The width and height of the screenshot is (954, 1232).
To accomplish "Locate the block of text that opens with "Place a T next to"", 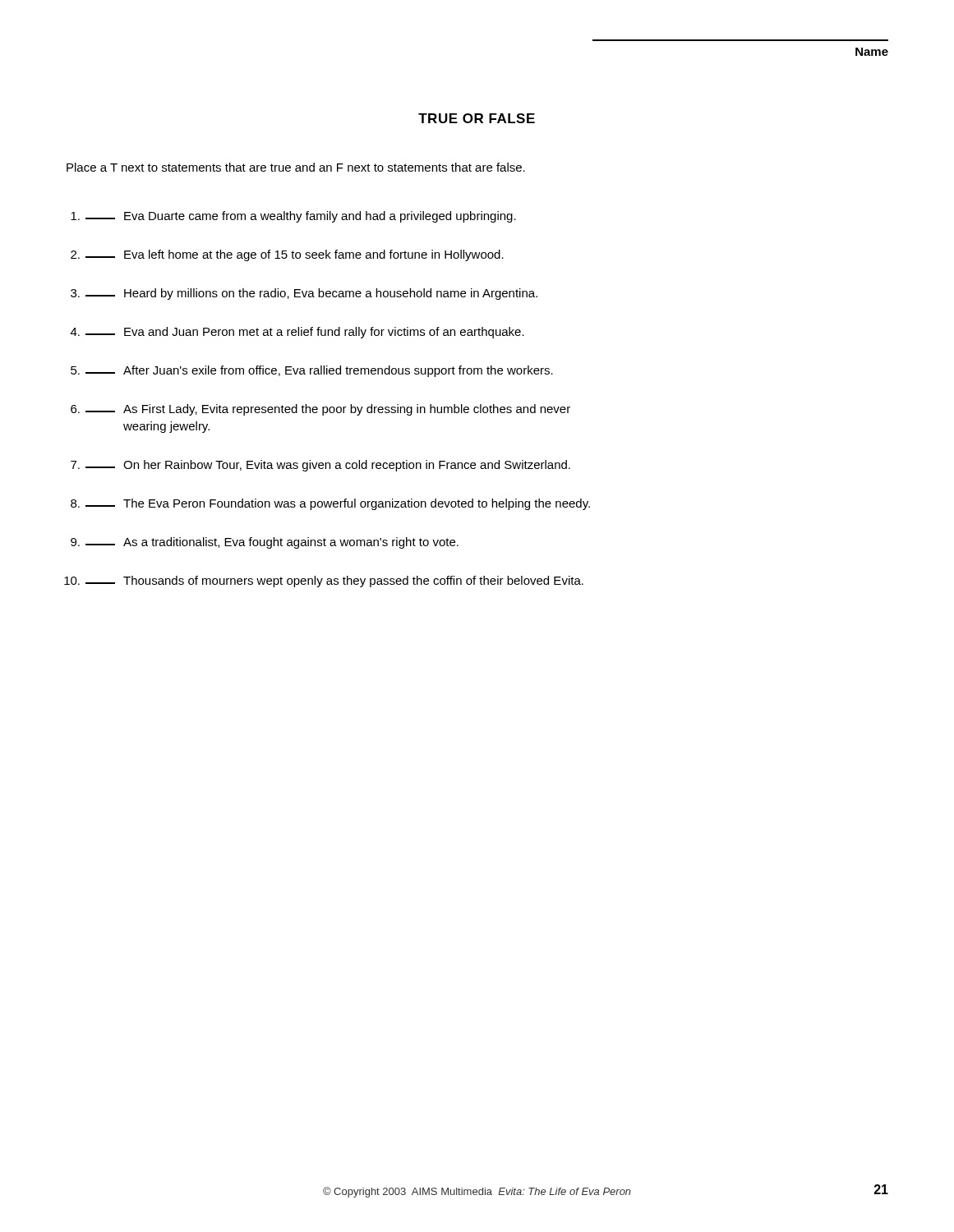I will [x=296, y=167].
